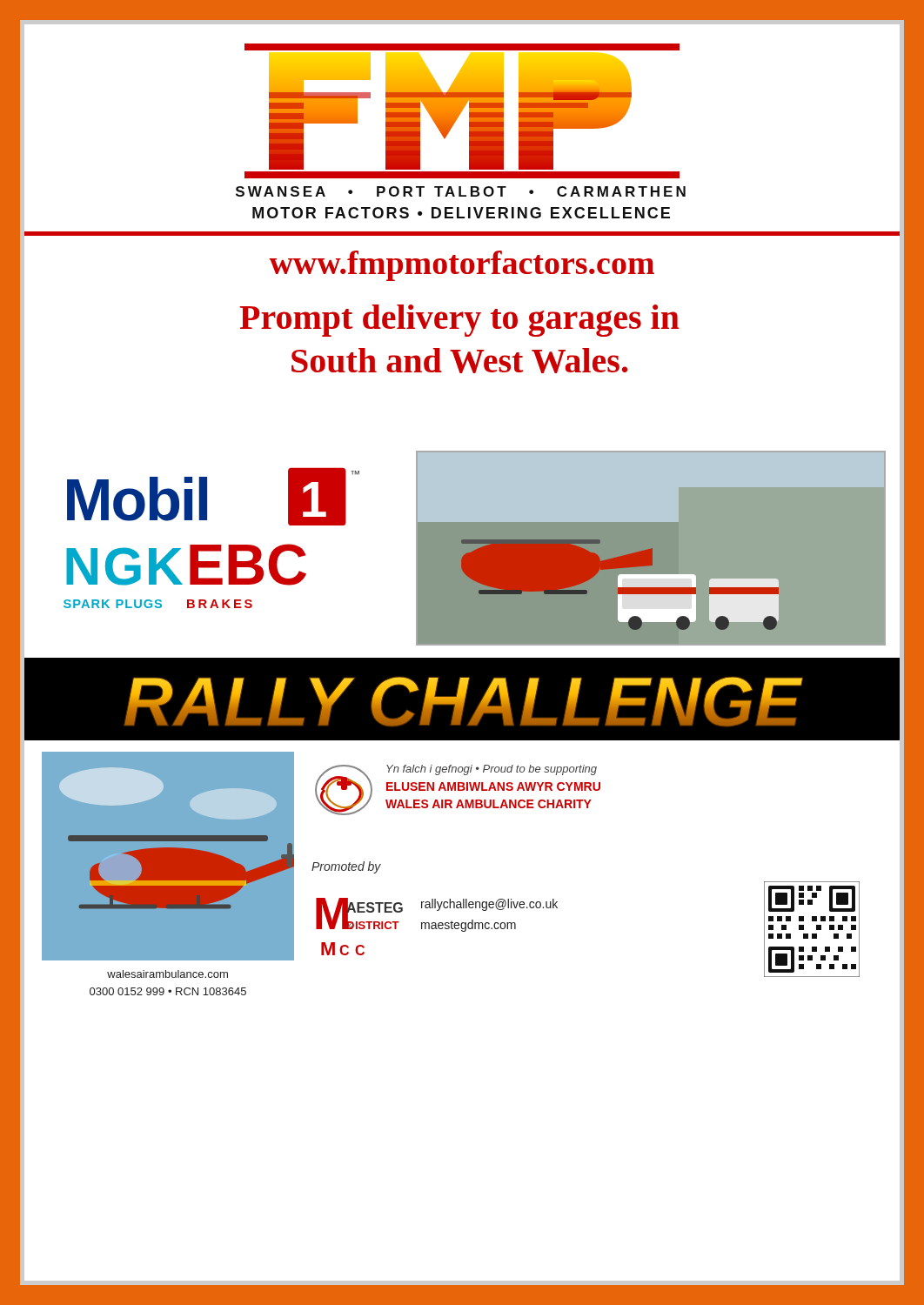Click on the text that says "Prompt delivery to garages inSouth and West Wales."

tap(459, 339)
